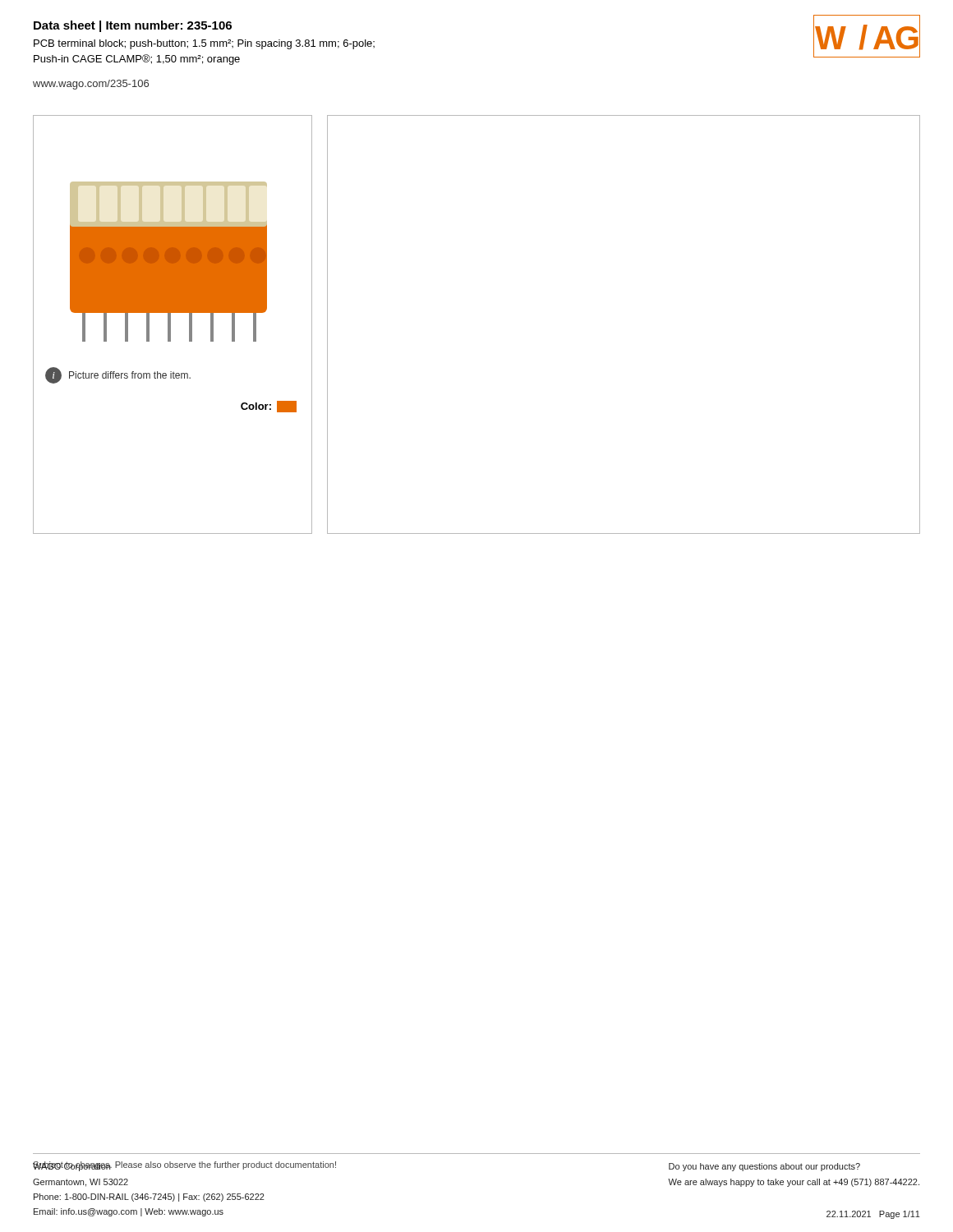953x1232 pixels.
Task: Click a footnote
Action: pyautogui.click(x=185, y=1165)
